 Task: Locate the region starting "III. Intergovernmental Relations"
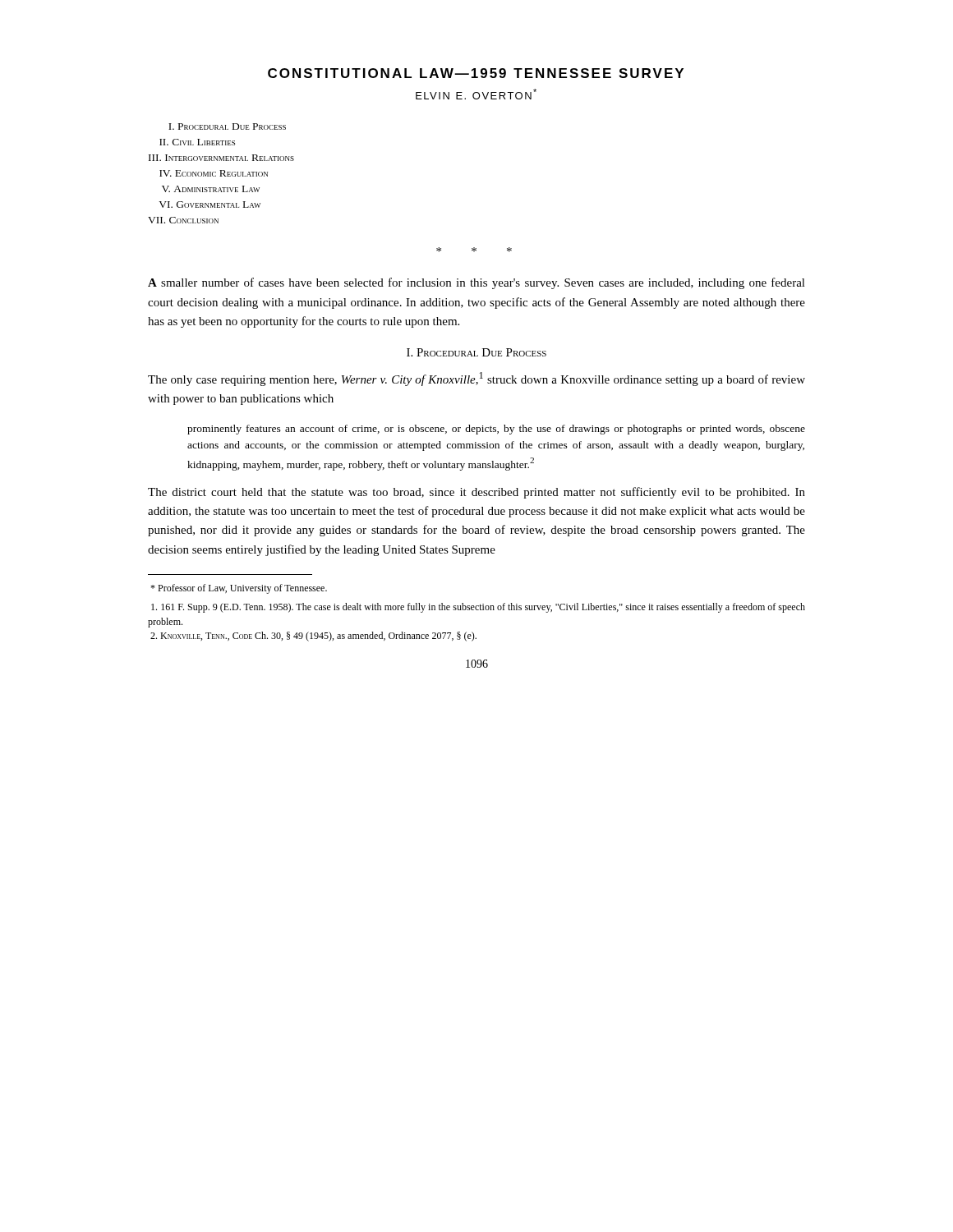click(221, 158)
